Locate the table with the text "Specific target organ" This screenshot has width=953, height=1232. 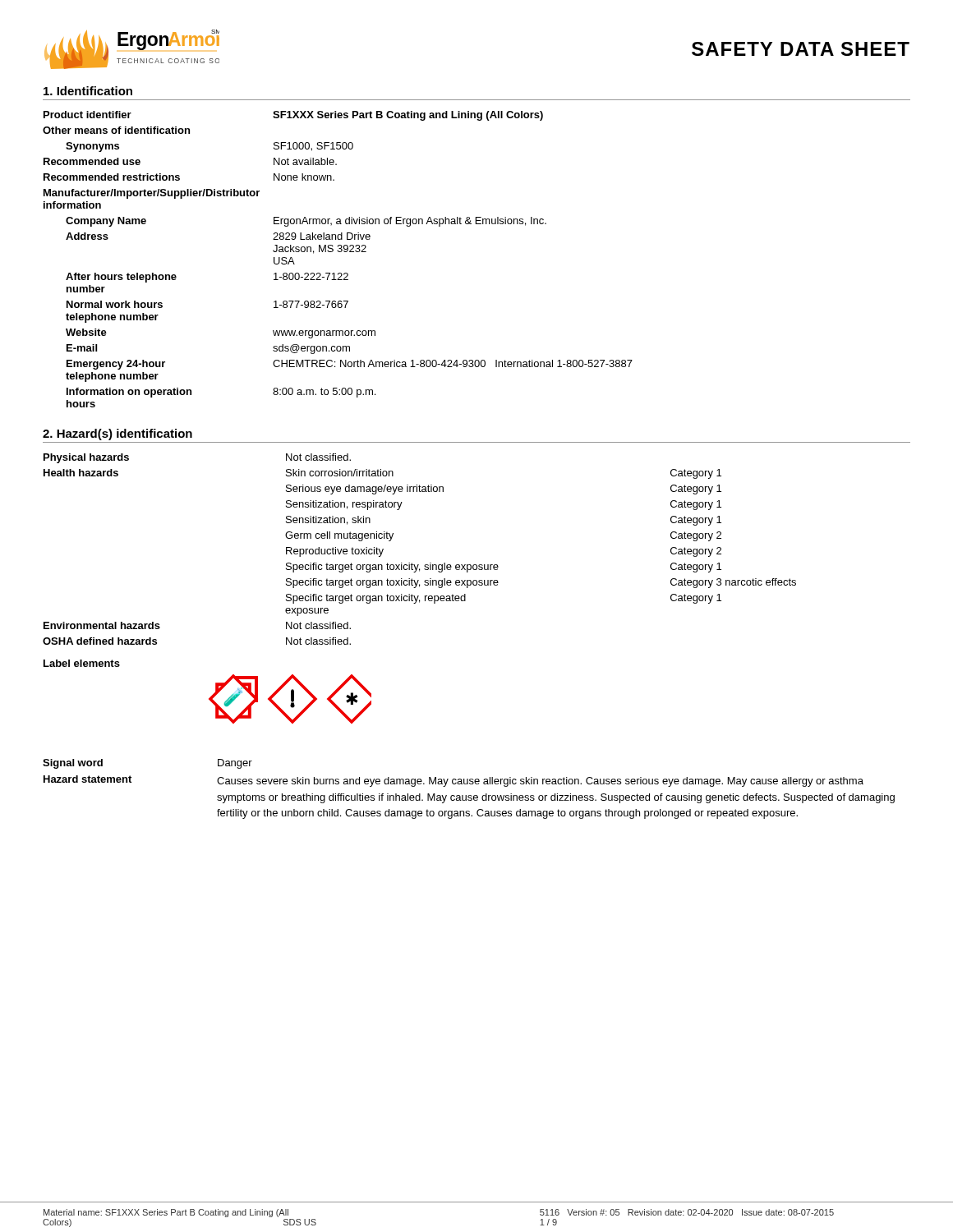coord(476,549)
